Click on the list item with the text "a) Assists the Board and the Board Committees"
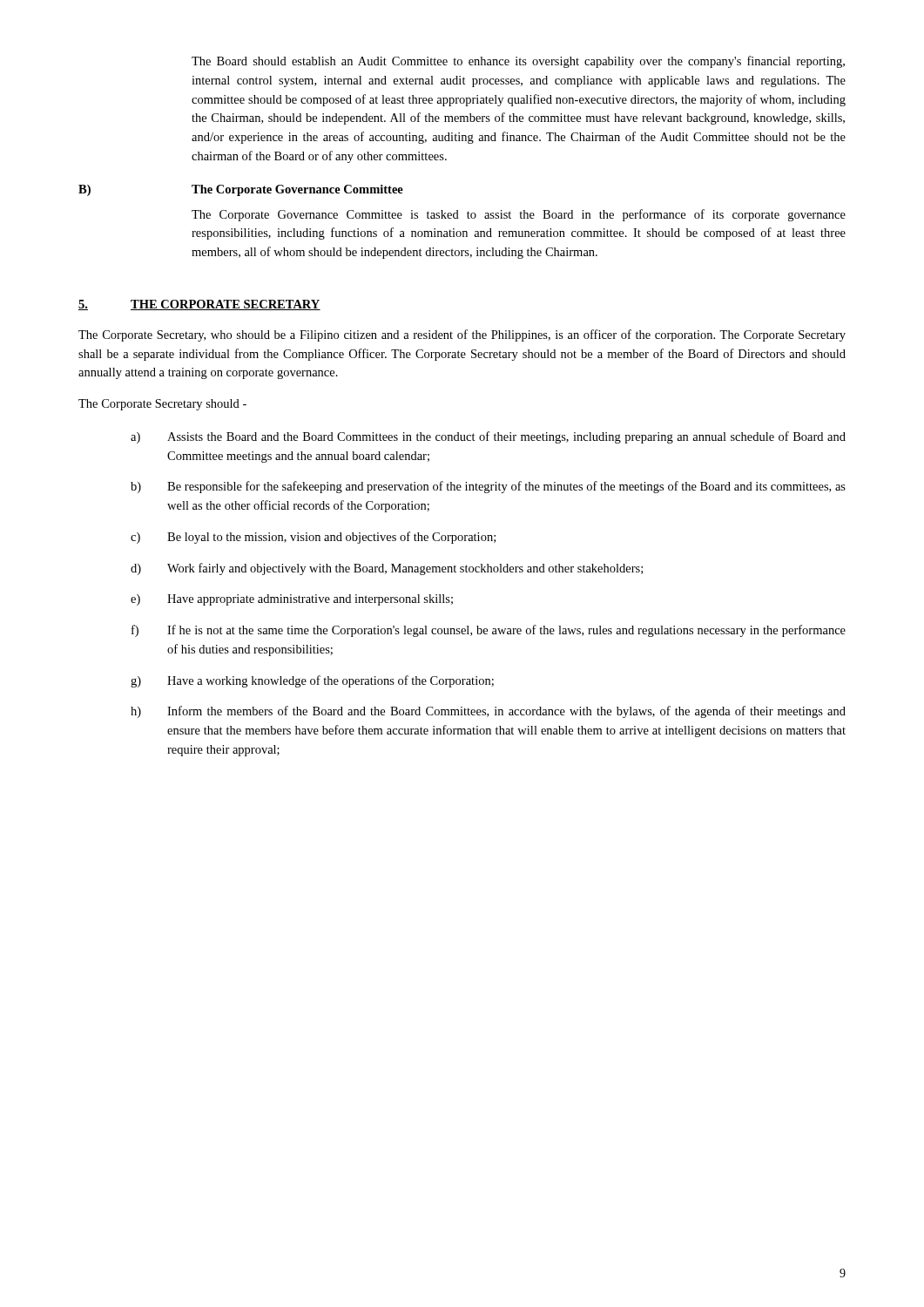 (488, 447)
